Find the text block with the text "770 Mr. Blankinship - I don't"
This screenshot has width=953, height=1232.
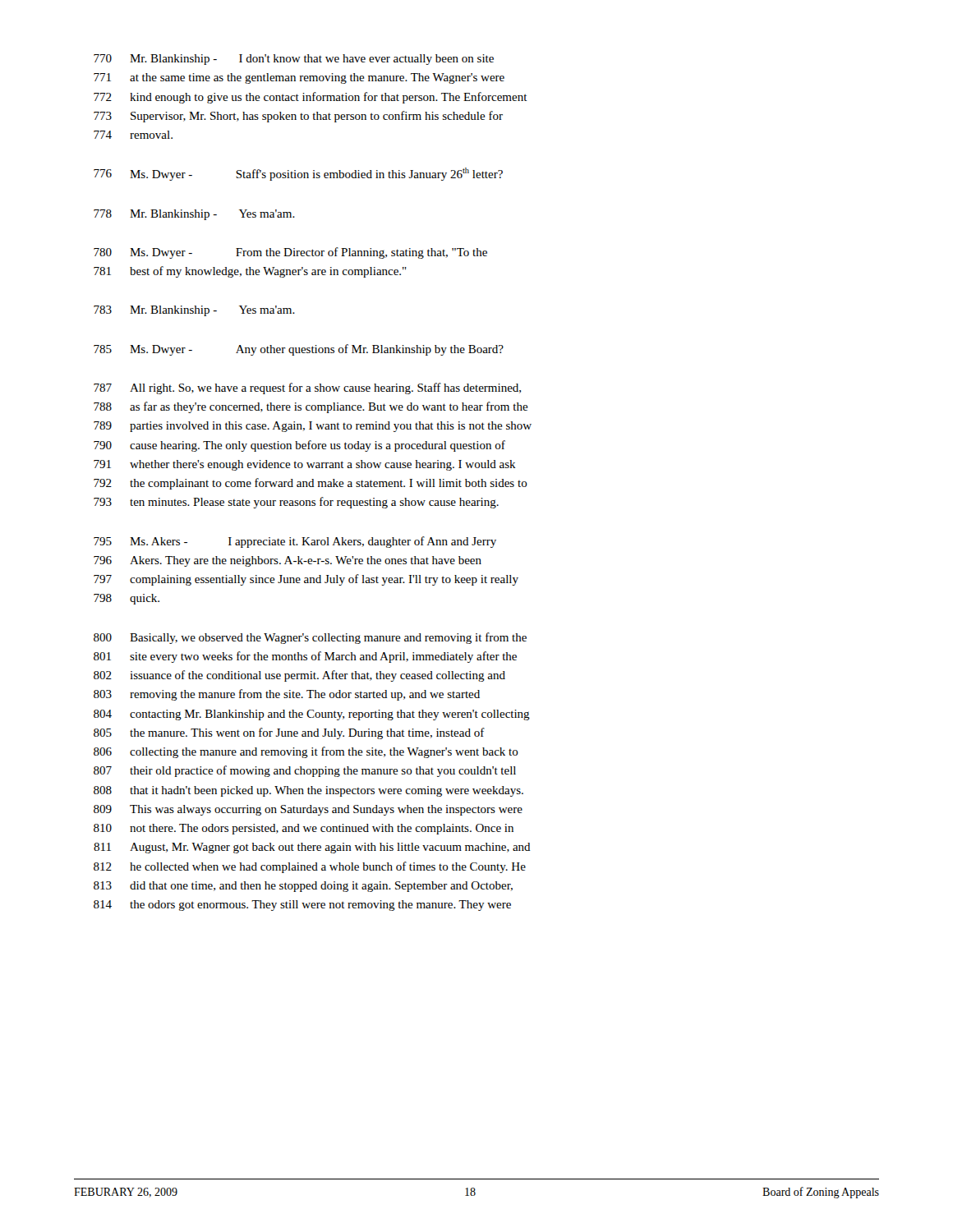(x=476, y=97)
